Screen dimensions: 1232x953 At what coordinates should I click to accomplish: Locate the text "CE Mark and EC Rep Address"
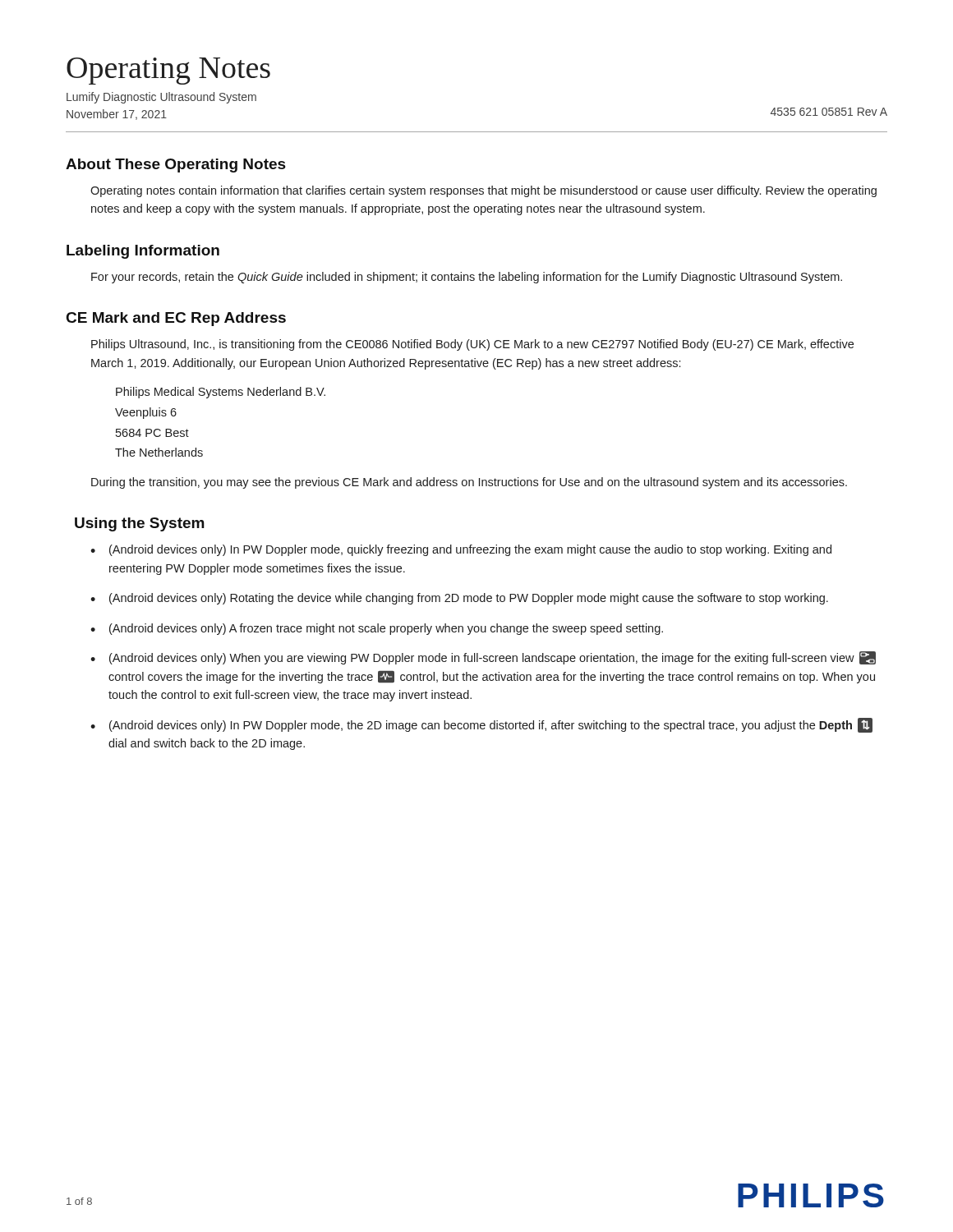pyautogui.click(x=176, y=319)
